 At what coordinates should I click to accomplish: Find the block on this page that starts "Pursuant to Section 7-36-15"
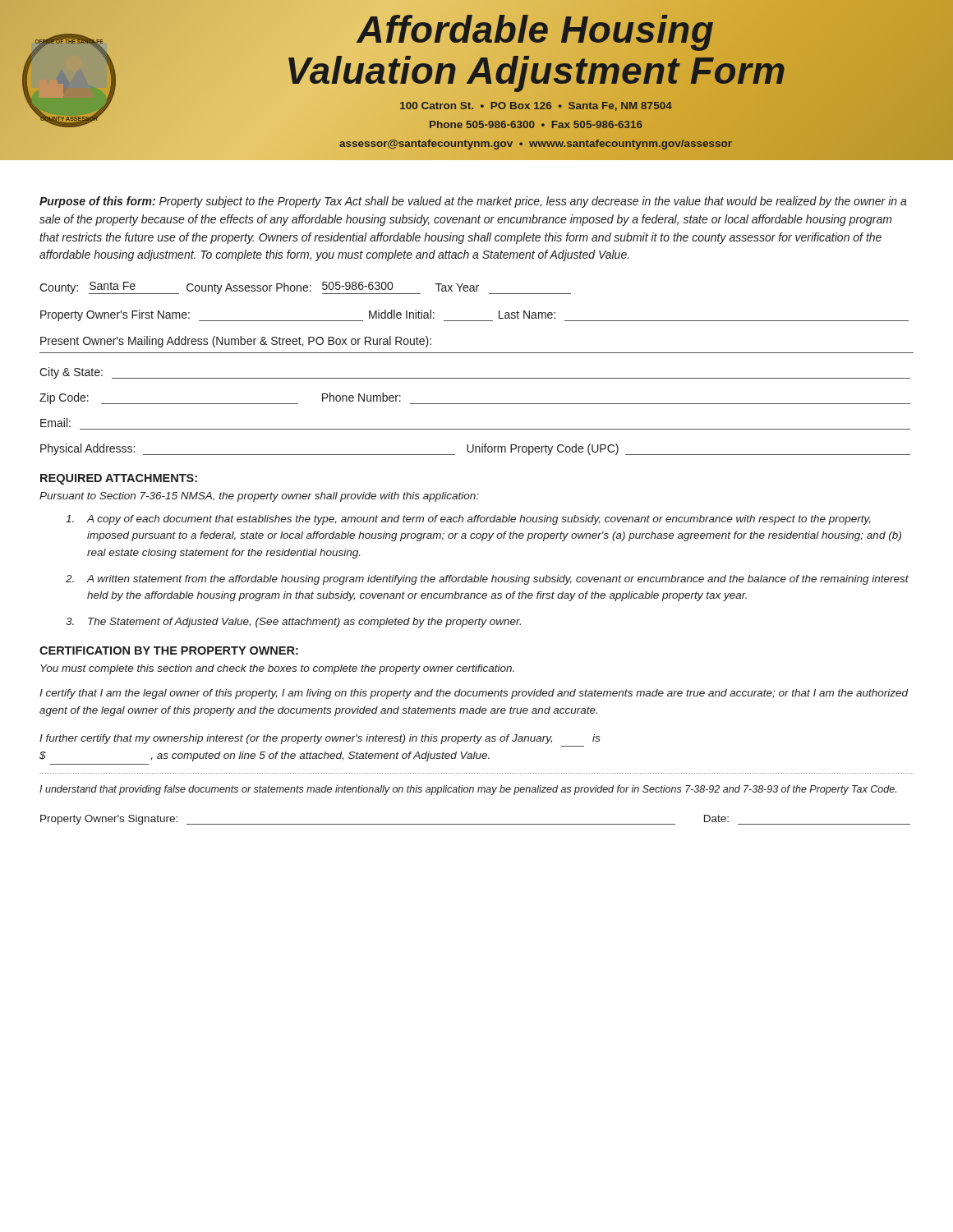tap(259, 496)
